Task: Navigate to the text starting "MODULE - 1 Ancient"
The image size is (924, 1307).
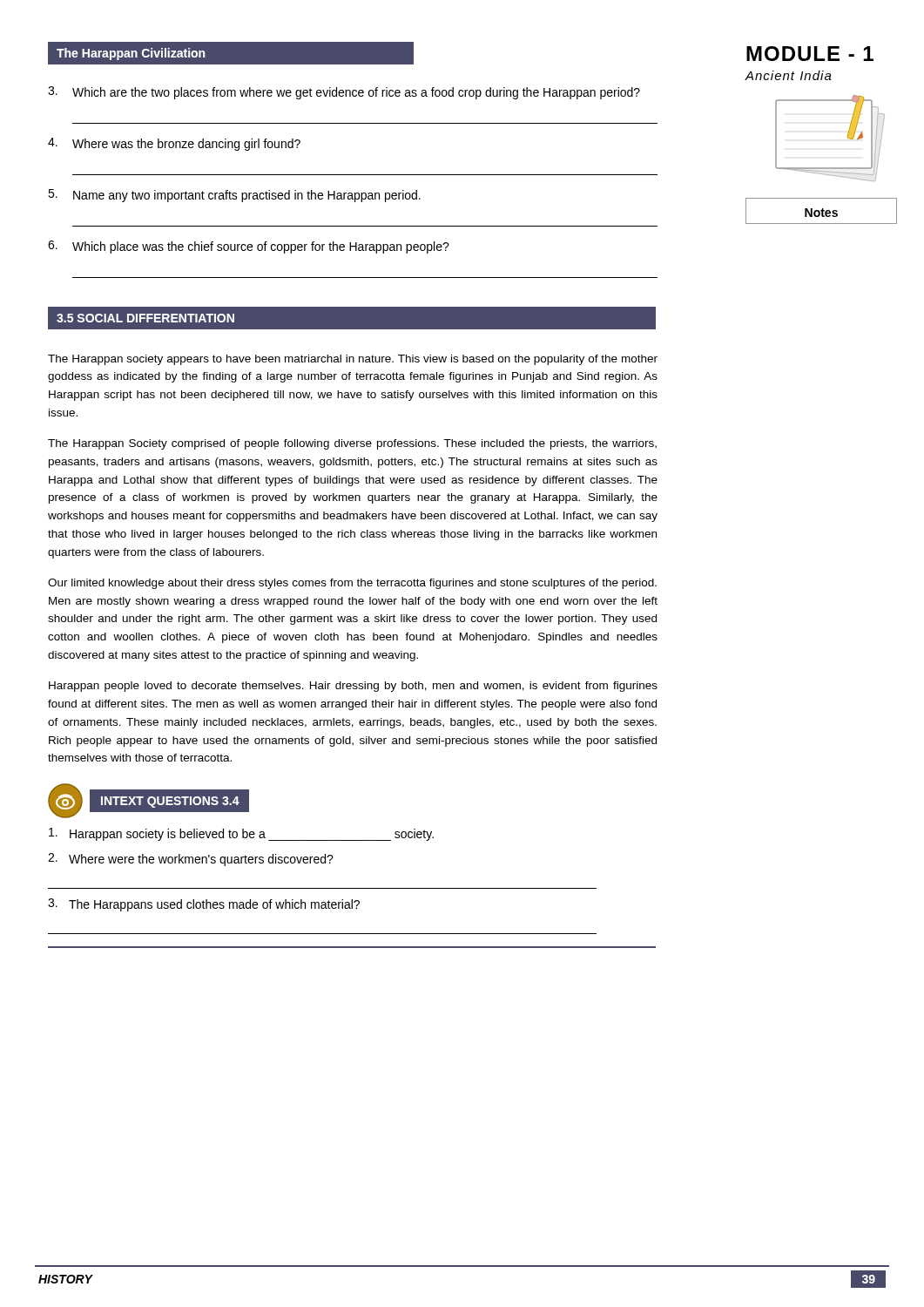Action: click(x=826, y=62)
